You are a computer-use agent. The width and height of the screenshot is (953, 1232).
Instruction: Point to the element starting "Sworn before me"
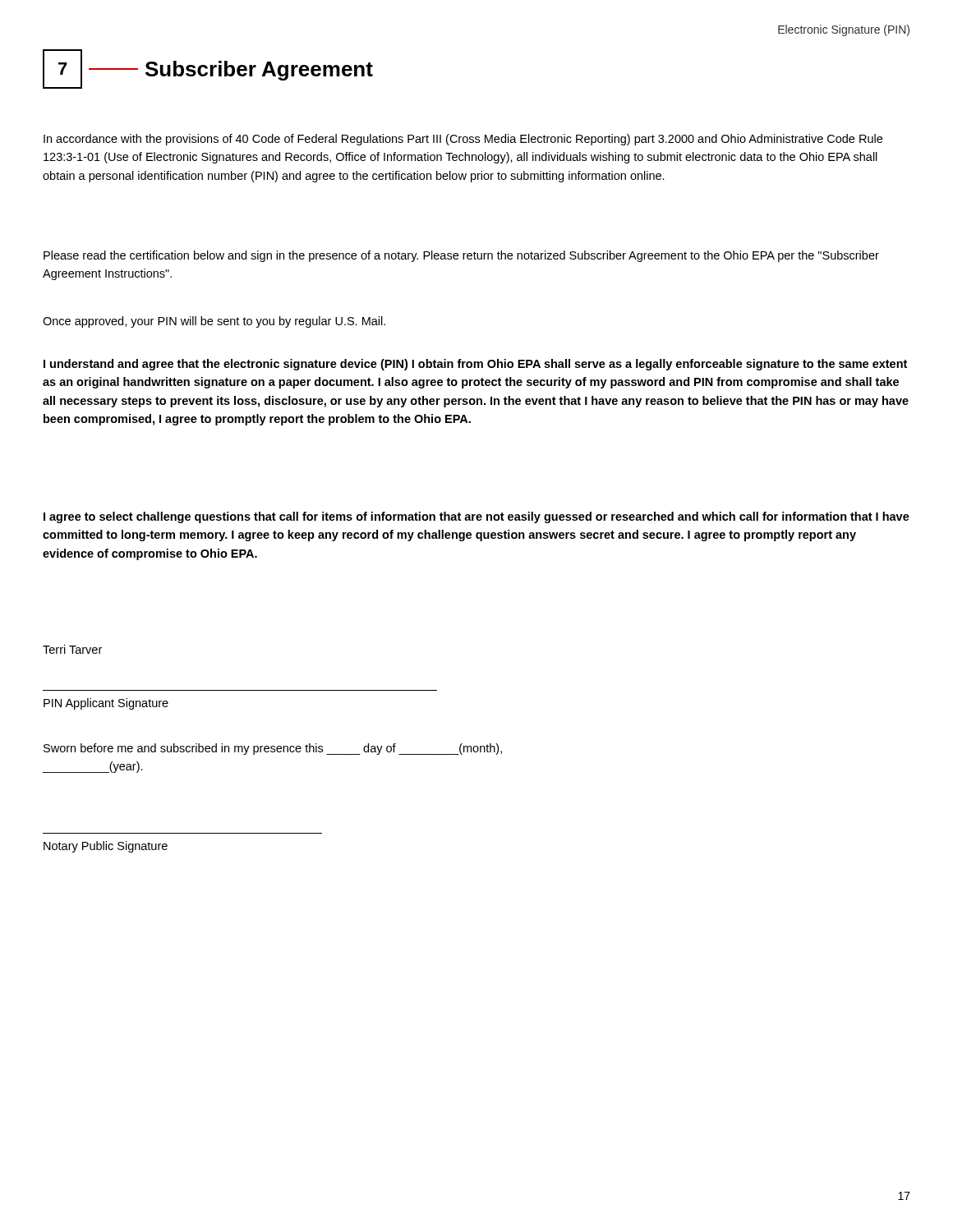coord(273,757)
